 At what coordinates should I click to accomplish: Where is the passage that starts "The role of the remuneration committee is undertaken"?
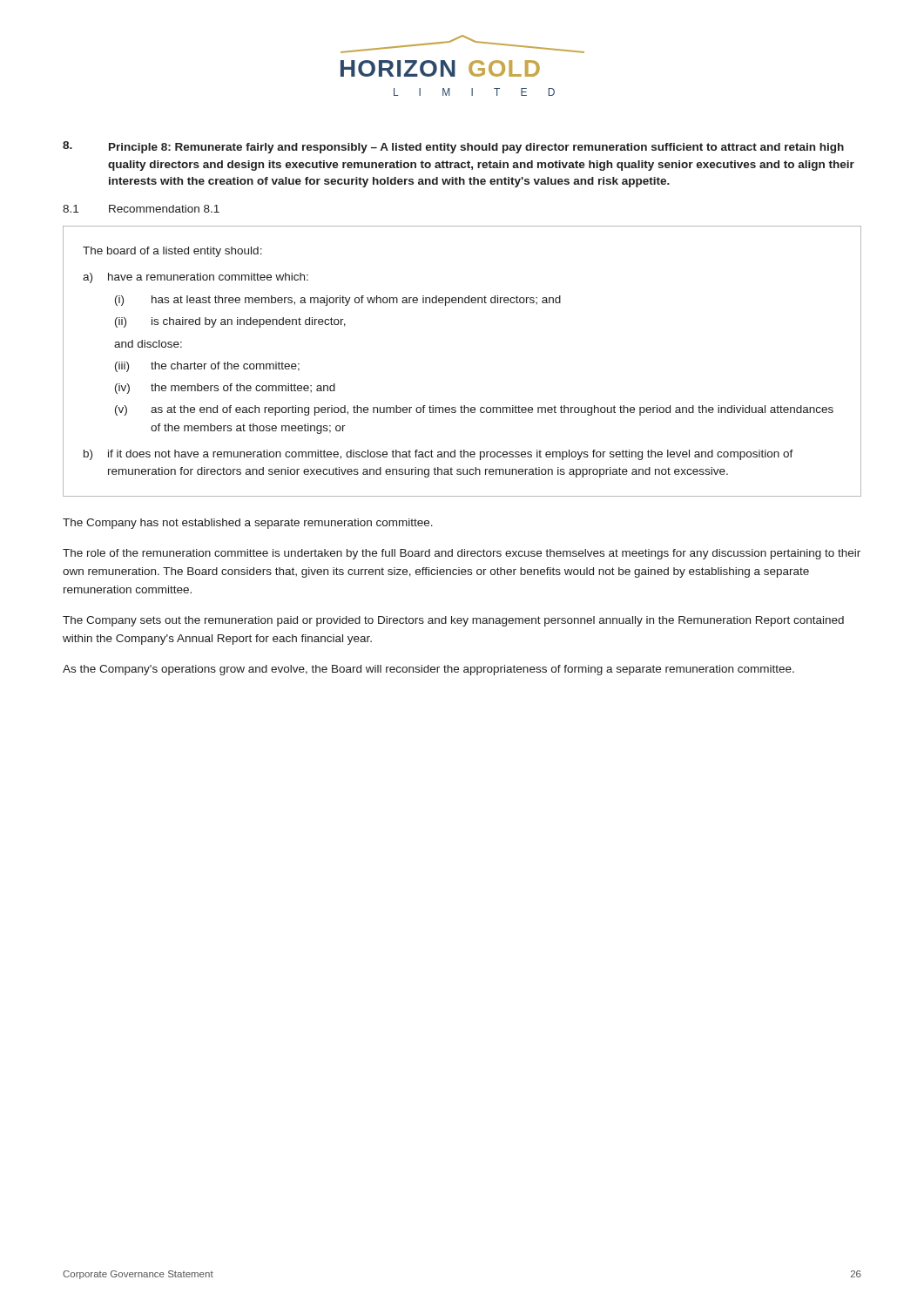tap(462, 571)
